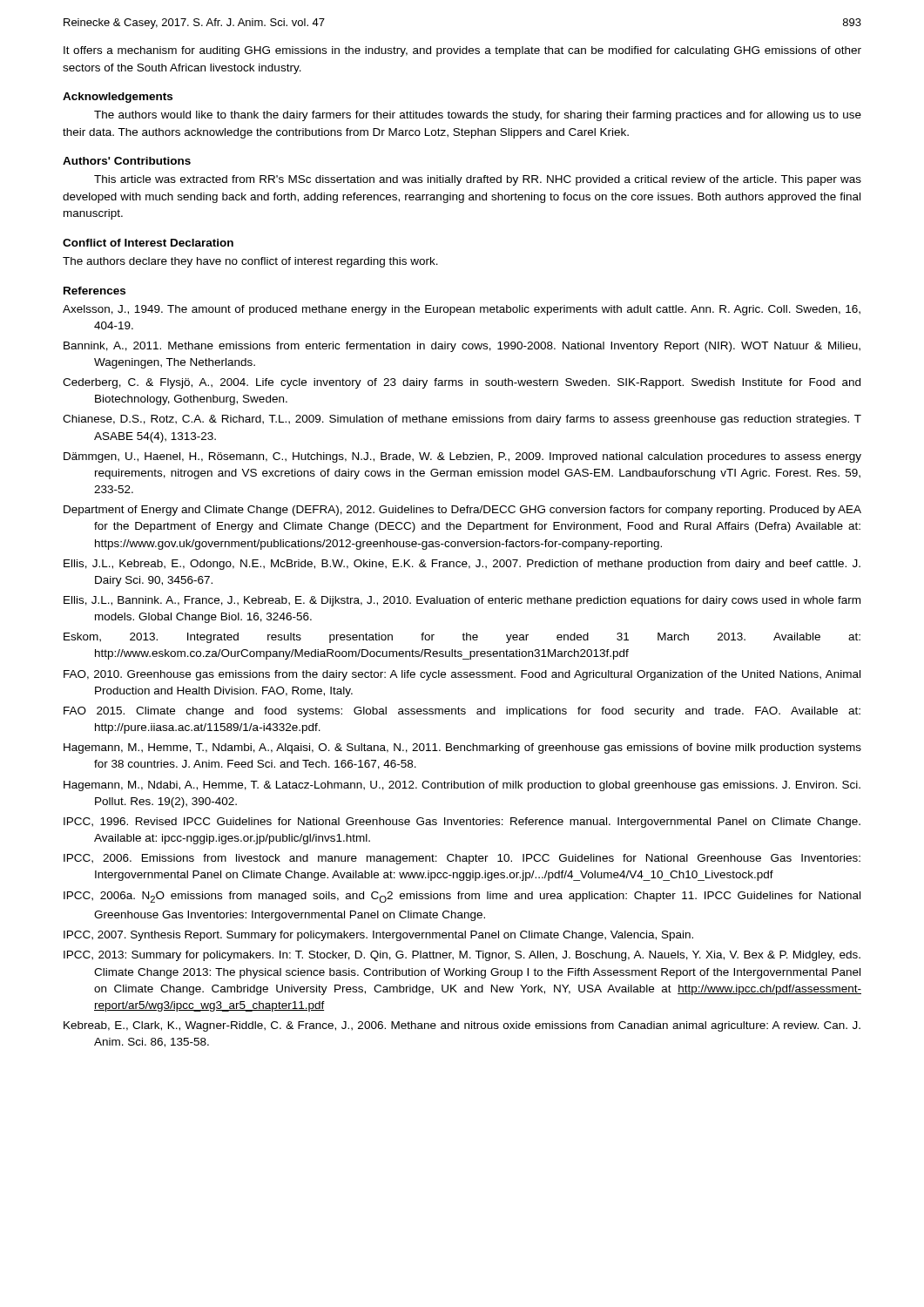This screenshot has height=1307, width=924.
Task: Find the region starting "IPCC, 1996. Revised IPCC Guidelines for National"
Action: [x=462, y=829]
